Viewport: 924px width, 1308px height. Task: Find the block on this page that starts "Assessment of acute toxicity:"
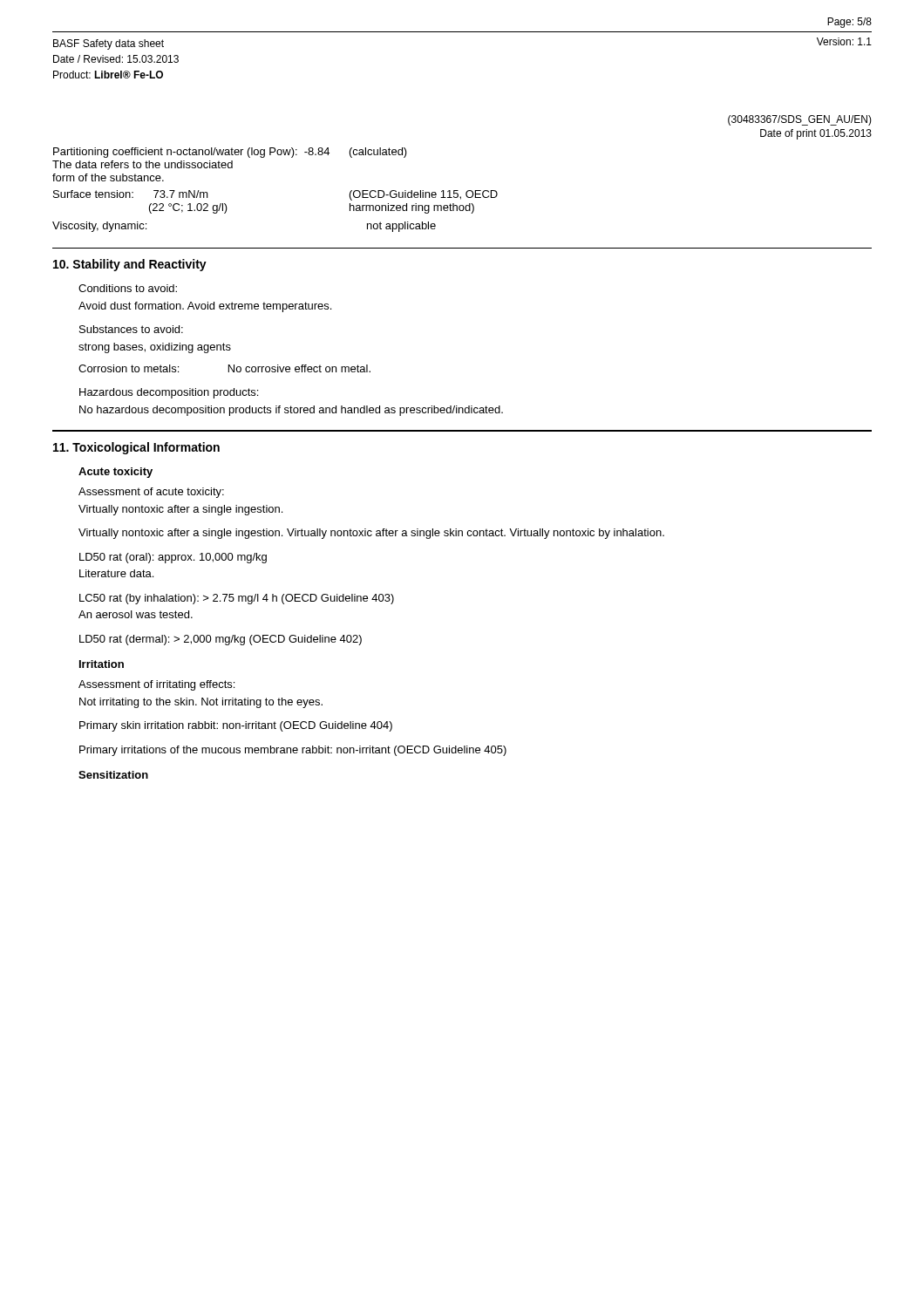[181, 500]
